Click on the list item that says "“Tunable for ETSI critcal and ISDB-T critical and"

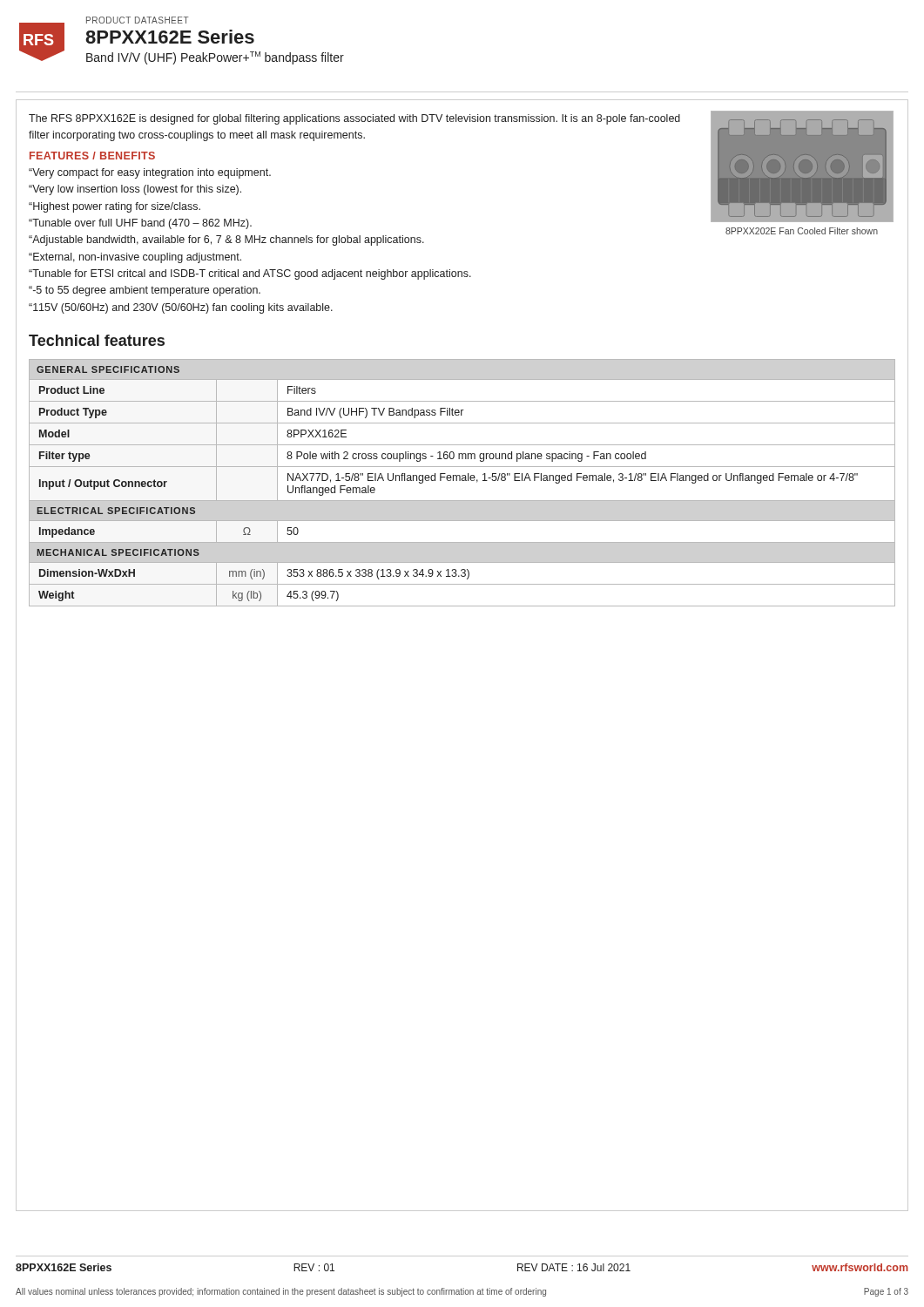250,274
